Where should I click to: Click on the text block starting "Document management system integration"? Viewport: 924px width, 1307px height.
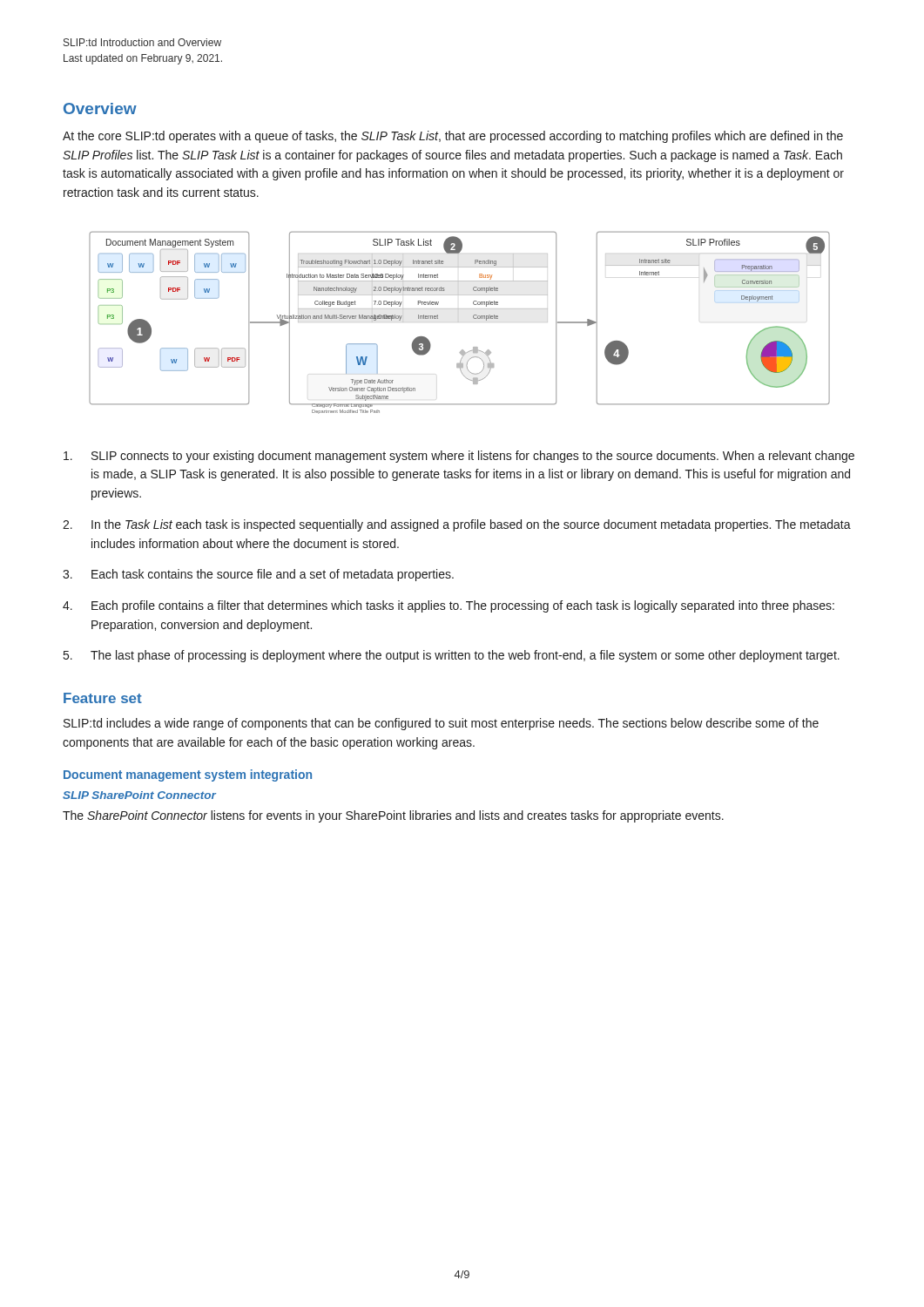(x=188, y=775)
